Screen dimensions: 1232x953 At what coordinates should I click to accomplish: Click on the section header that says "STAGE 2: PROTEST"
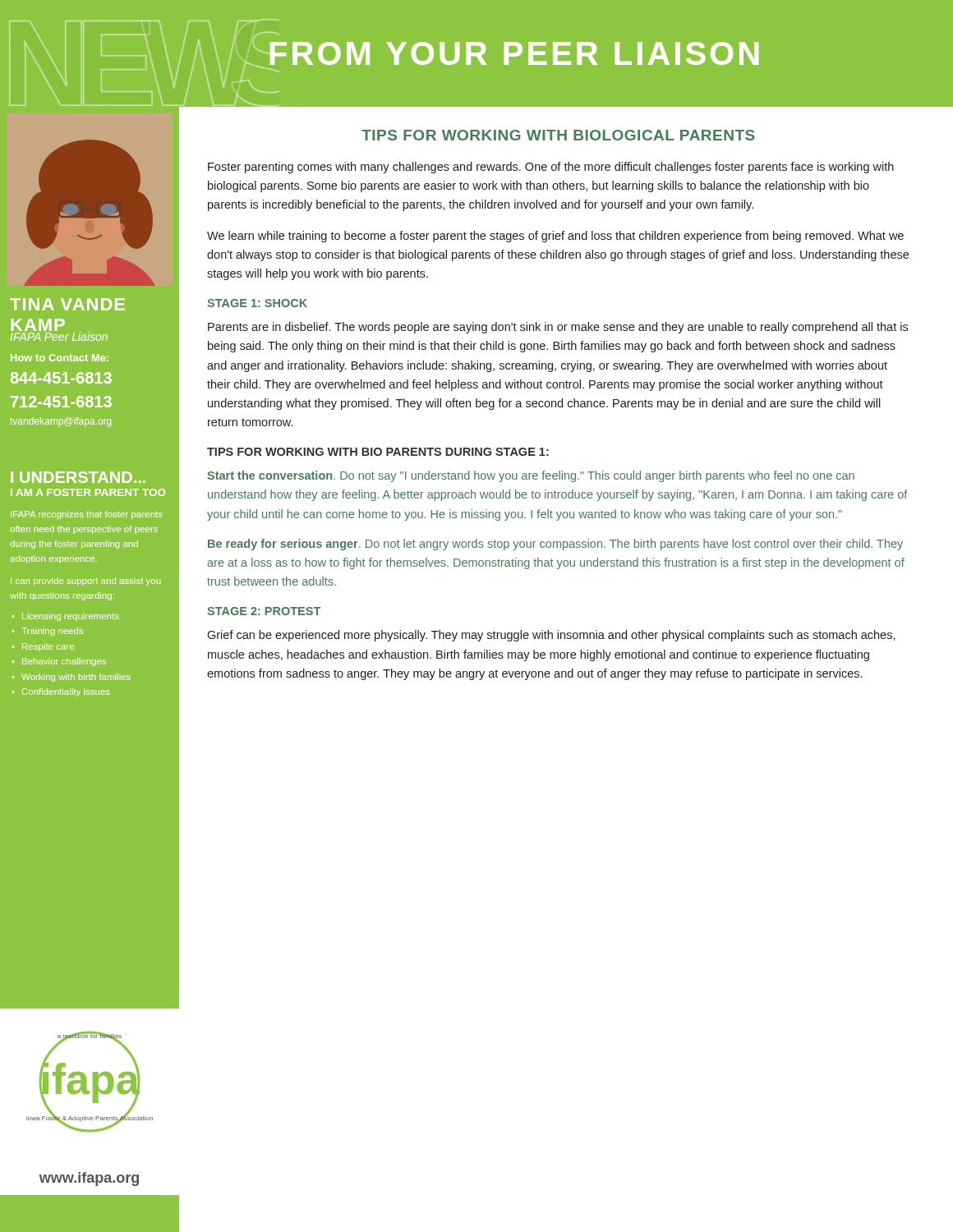pyautogui.click(x=264, y=611)
